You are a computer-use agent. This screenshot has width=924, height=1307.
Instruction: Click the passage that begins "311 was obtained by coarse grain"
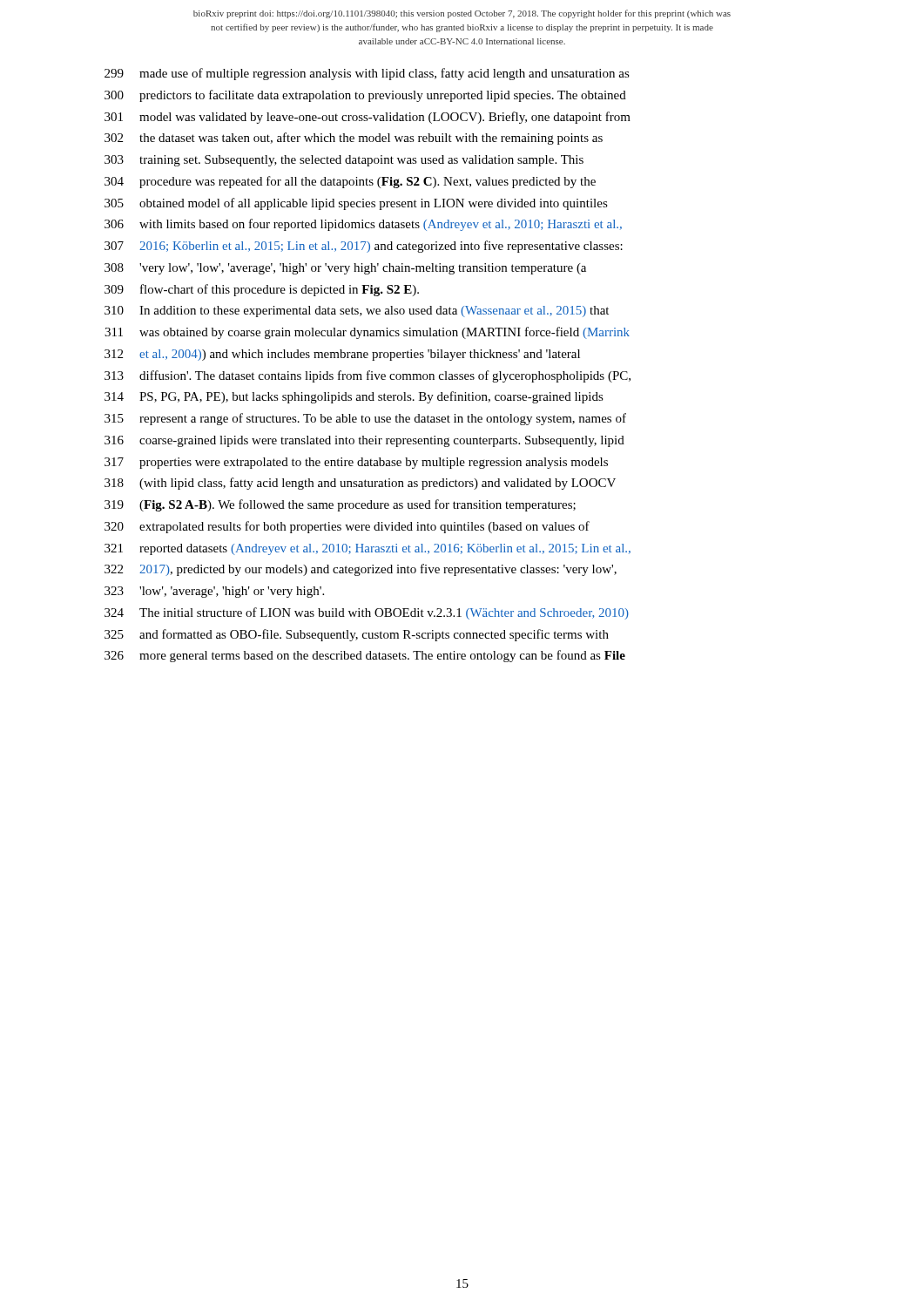[471, 332]
